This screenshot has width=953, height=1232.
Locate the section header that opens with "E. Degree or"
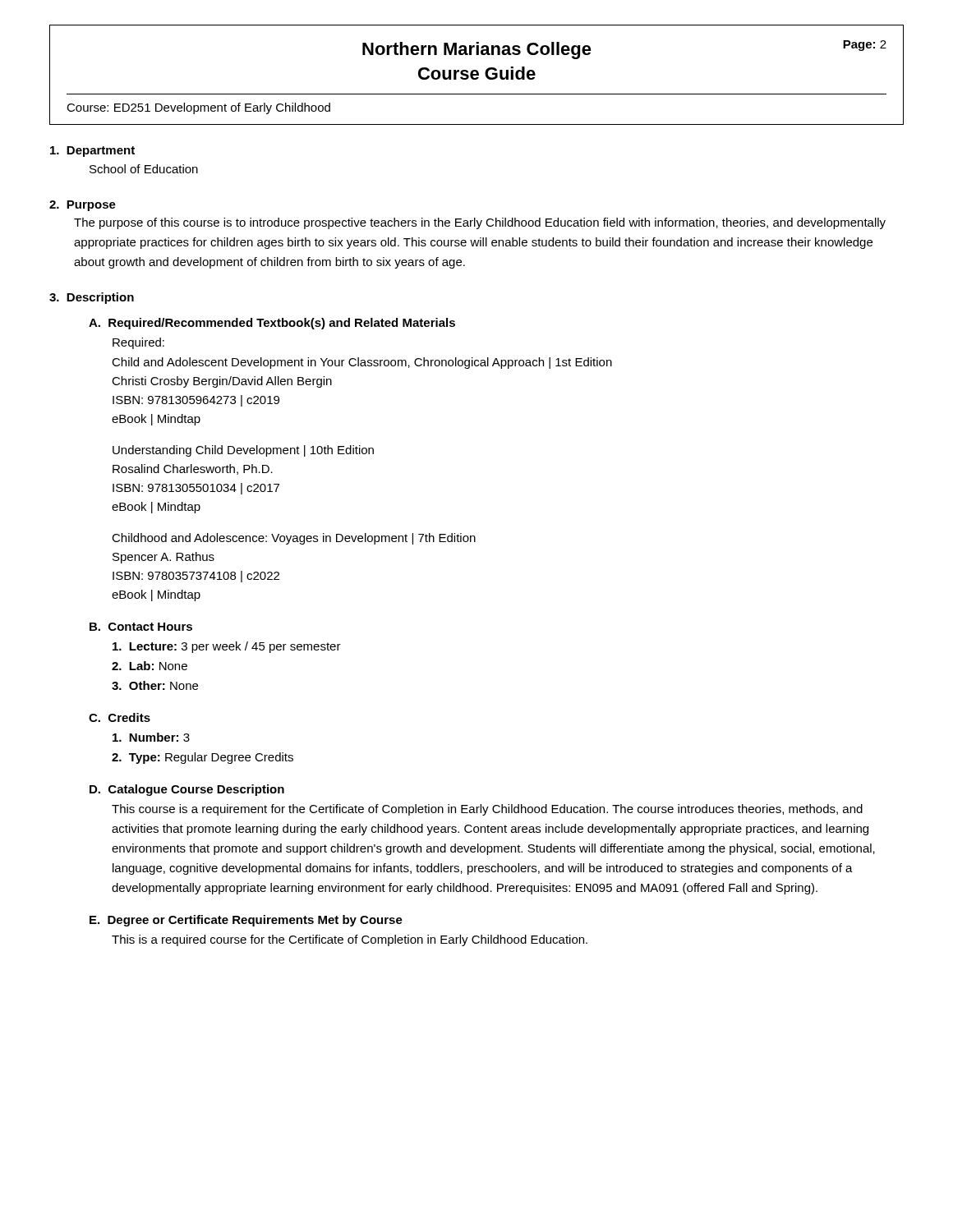[246, 919]
